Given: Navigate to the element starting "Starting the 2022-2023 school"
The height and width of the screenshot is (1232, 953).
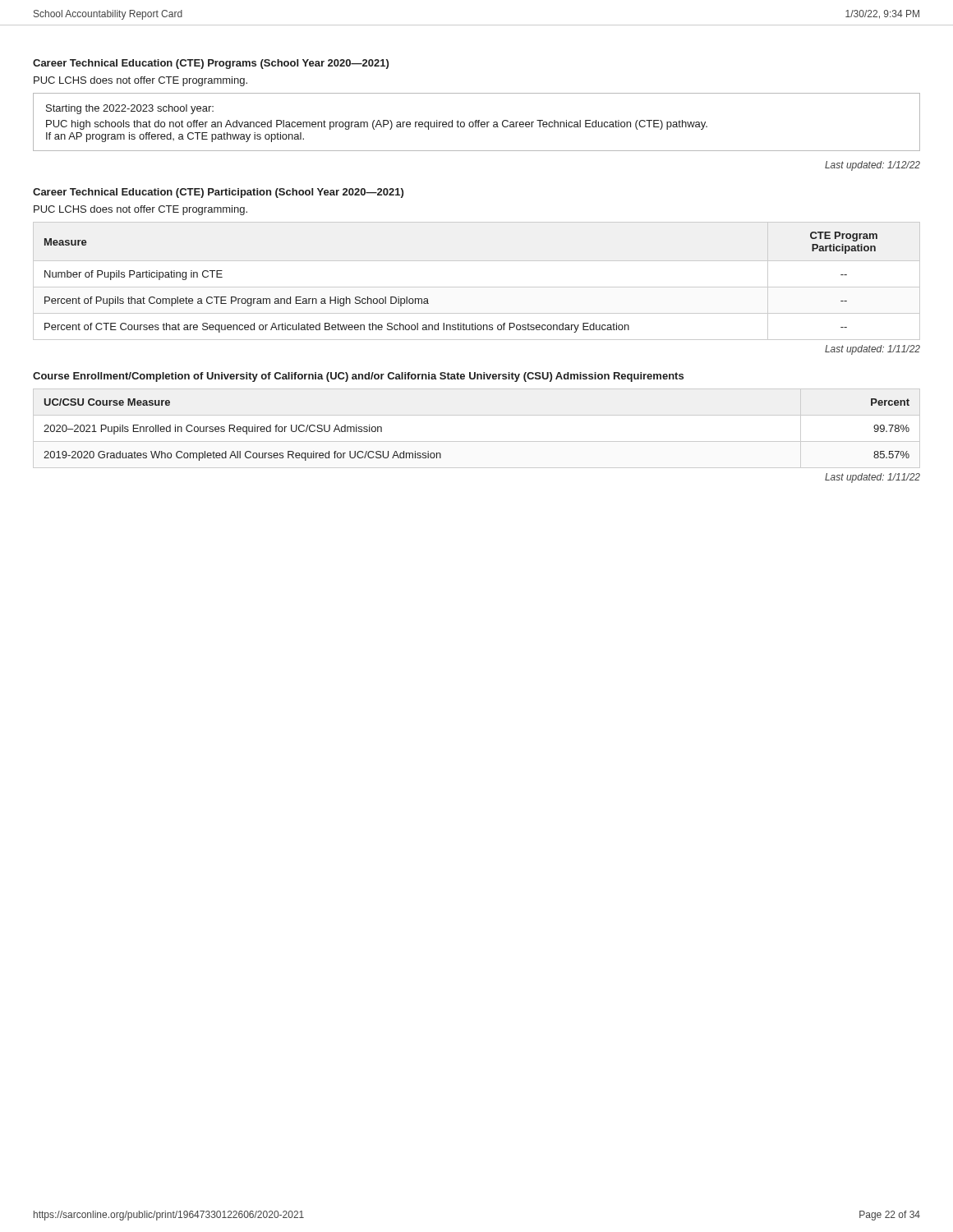Looking at the screenshot, I should (476, 122).
